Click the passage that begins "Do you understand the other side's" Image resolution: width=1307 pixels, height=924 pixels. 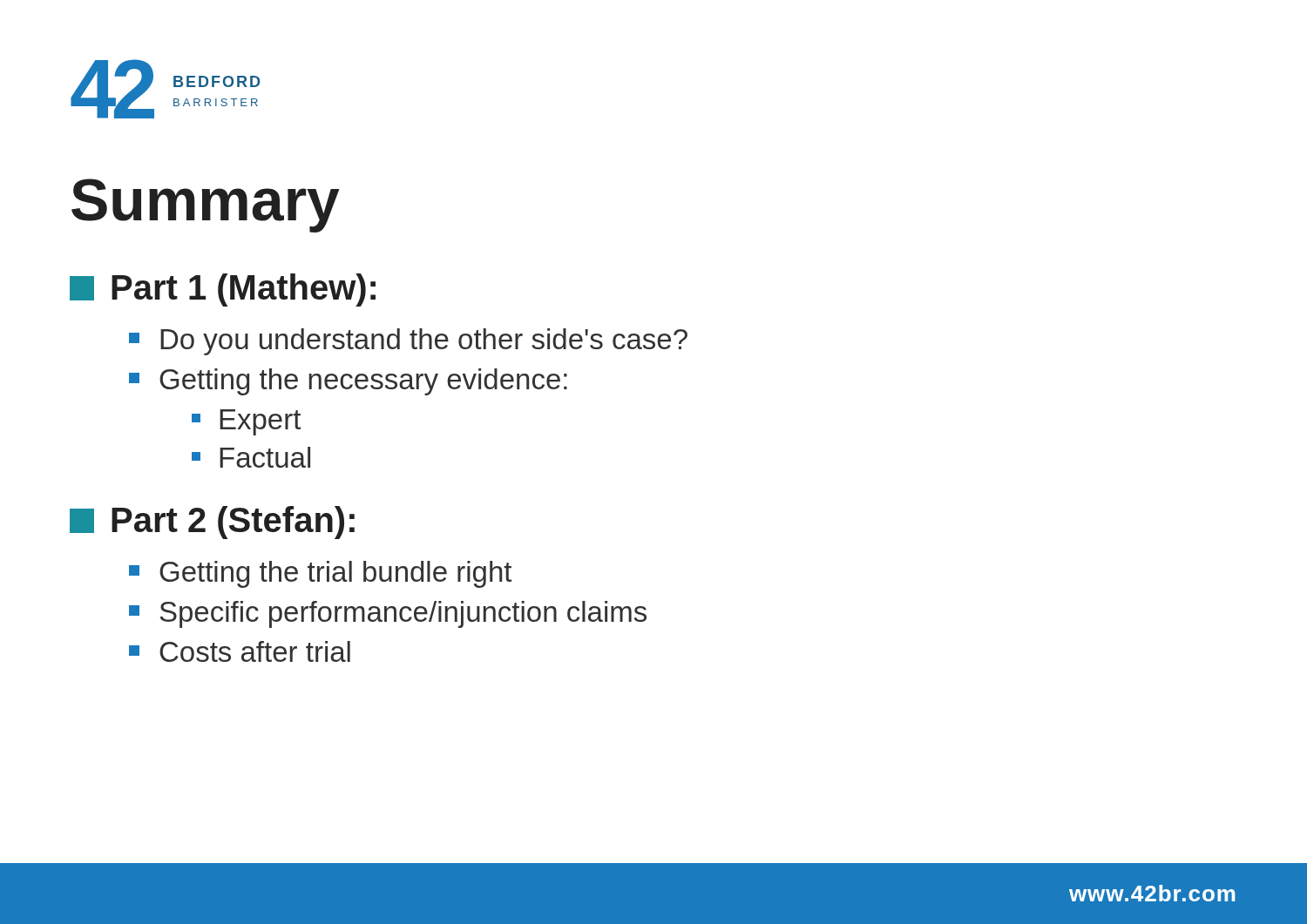point(409,340)
